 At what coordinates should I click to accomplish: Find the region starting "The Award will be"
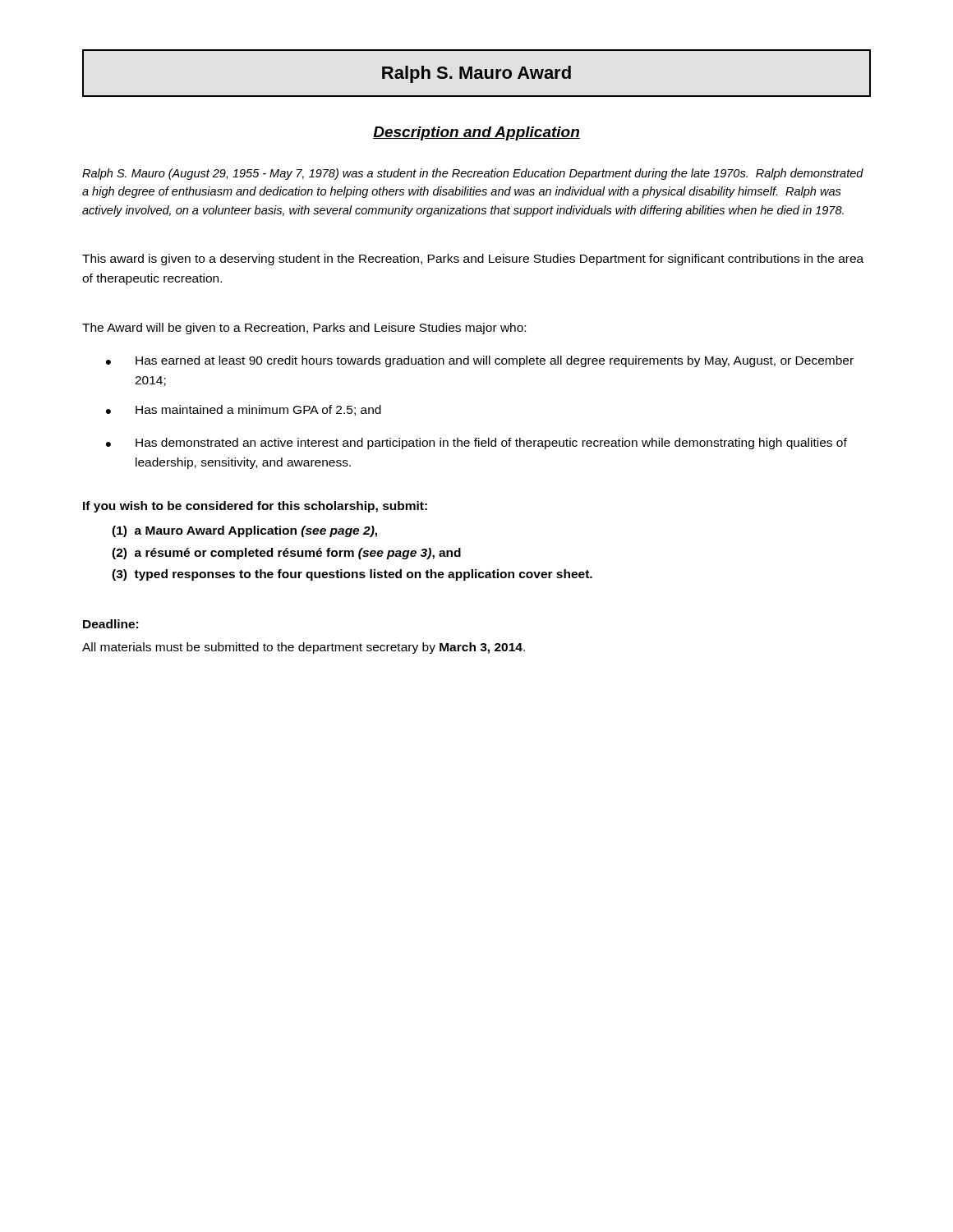[x=305, y=328]
